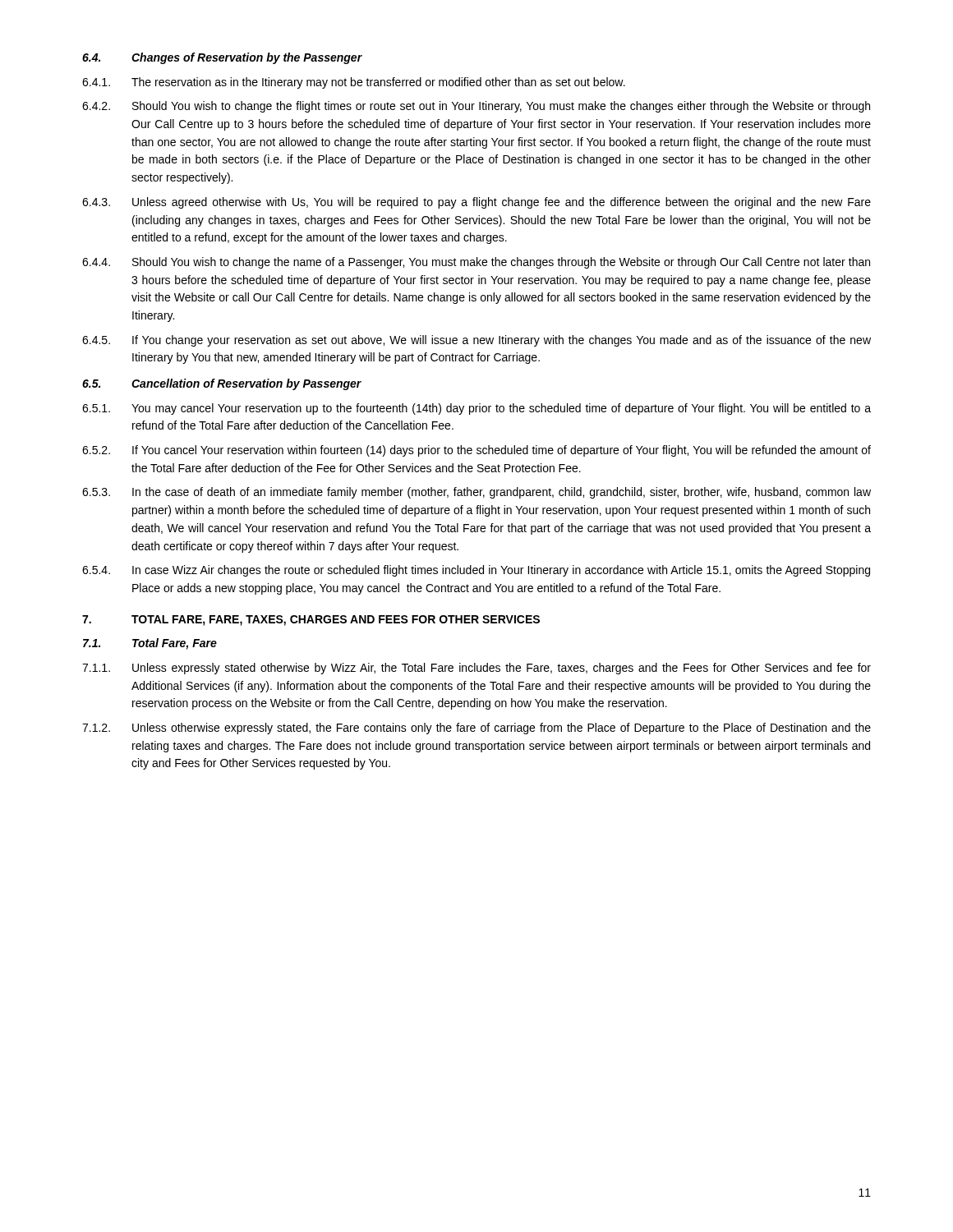Point to the block beginning "6.4.5. If You change your"

476,349
